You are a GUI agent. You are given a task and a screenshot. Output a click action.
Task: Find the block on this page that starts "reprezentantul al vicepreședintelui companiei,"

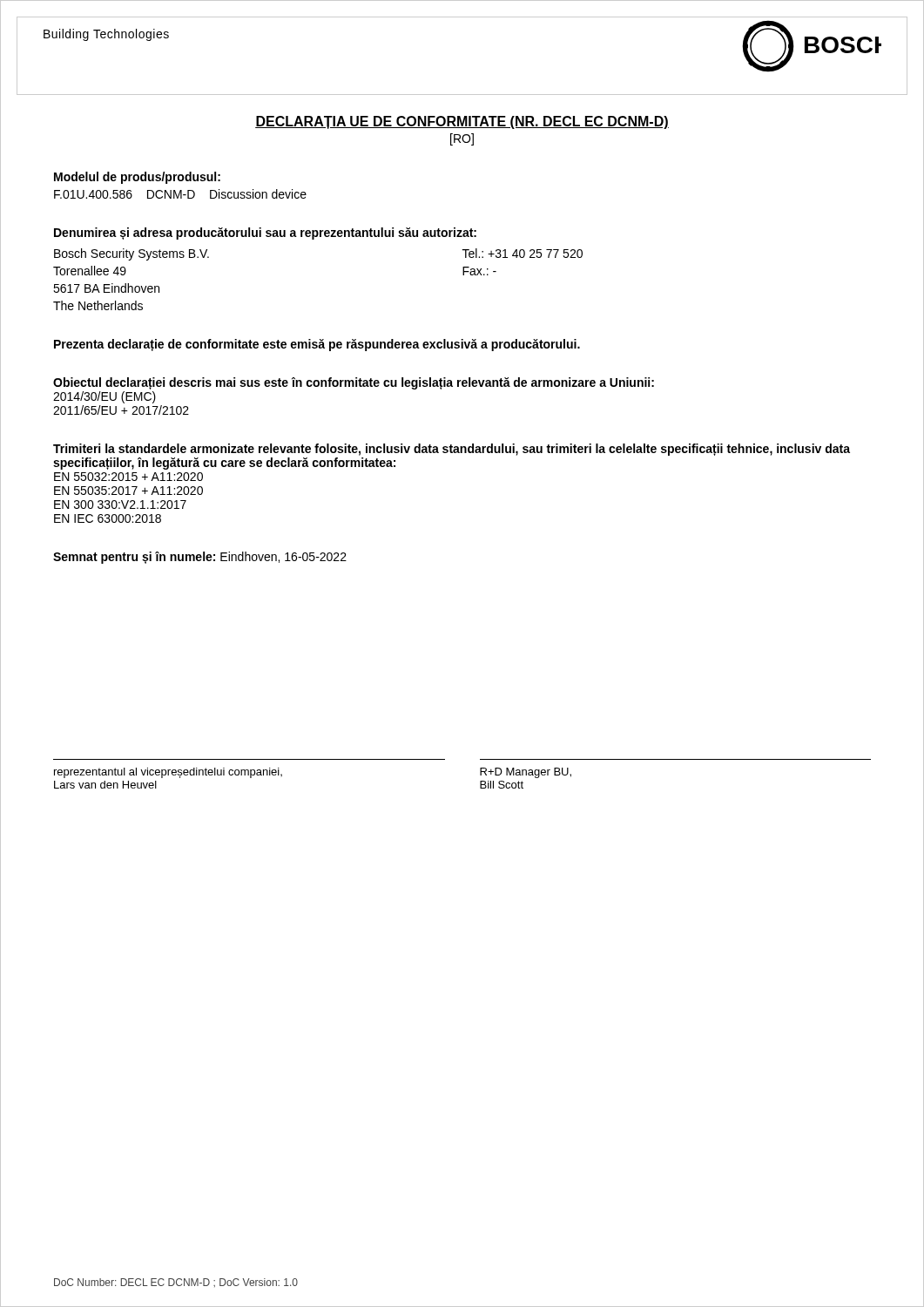(168, 778)
